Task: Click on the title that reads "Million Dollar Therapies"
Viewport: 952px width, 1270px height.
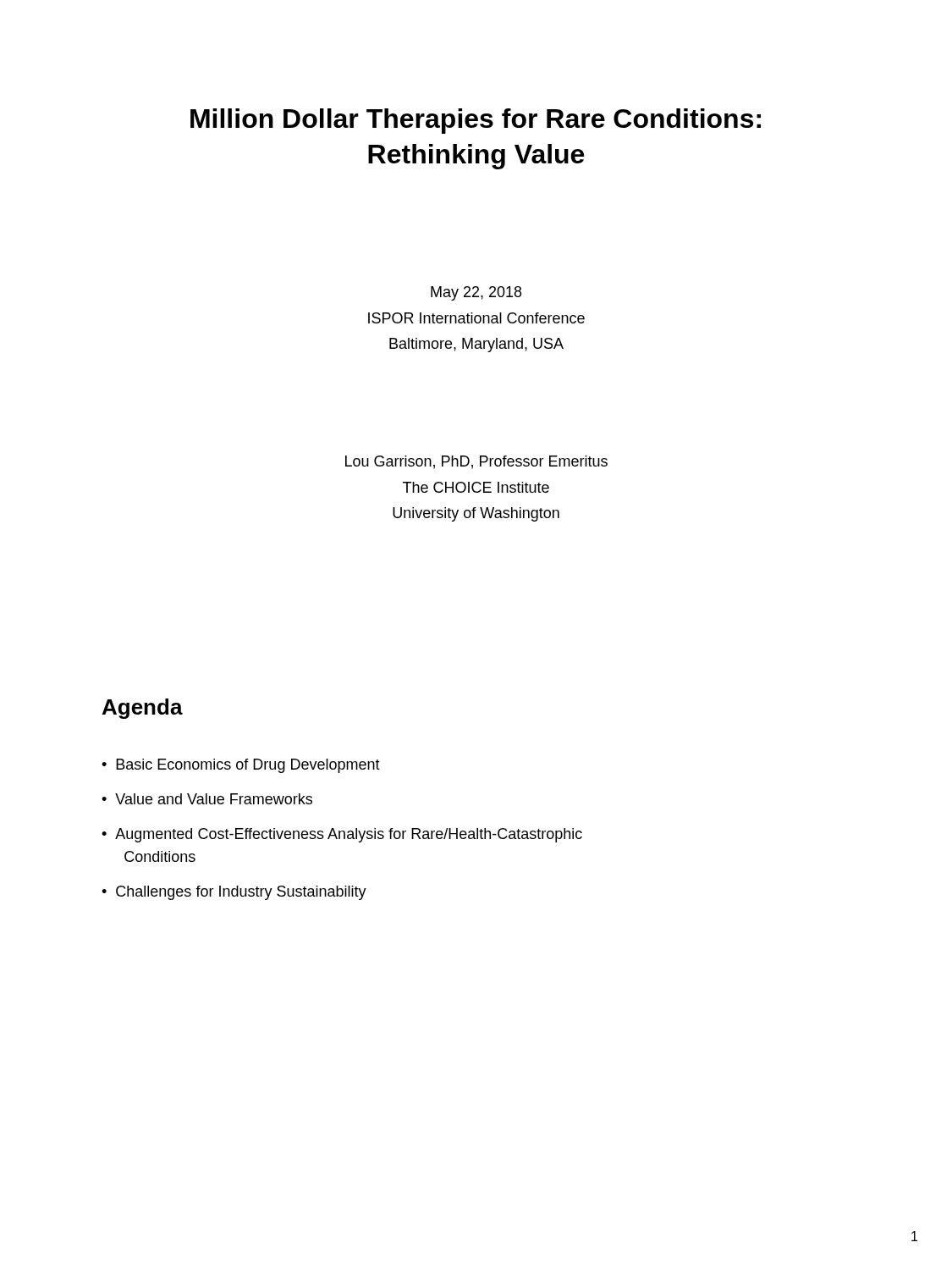Action: 476,137
